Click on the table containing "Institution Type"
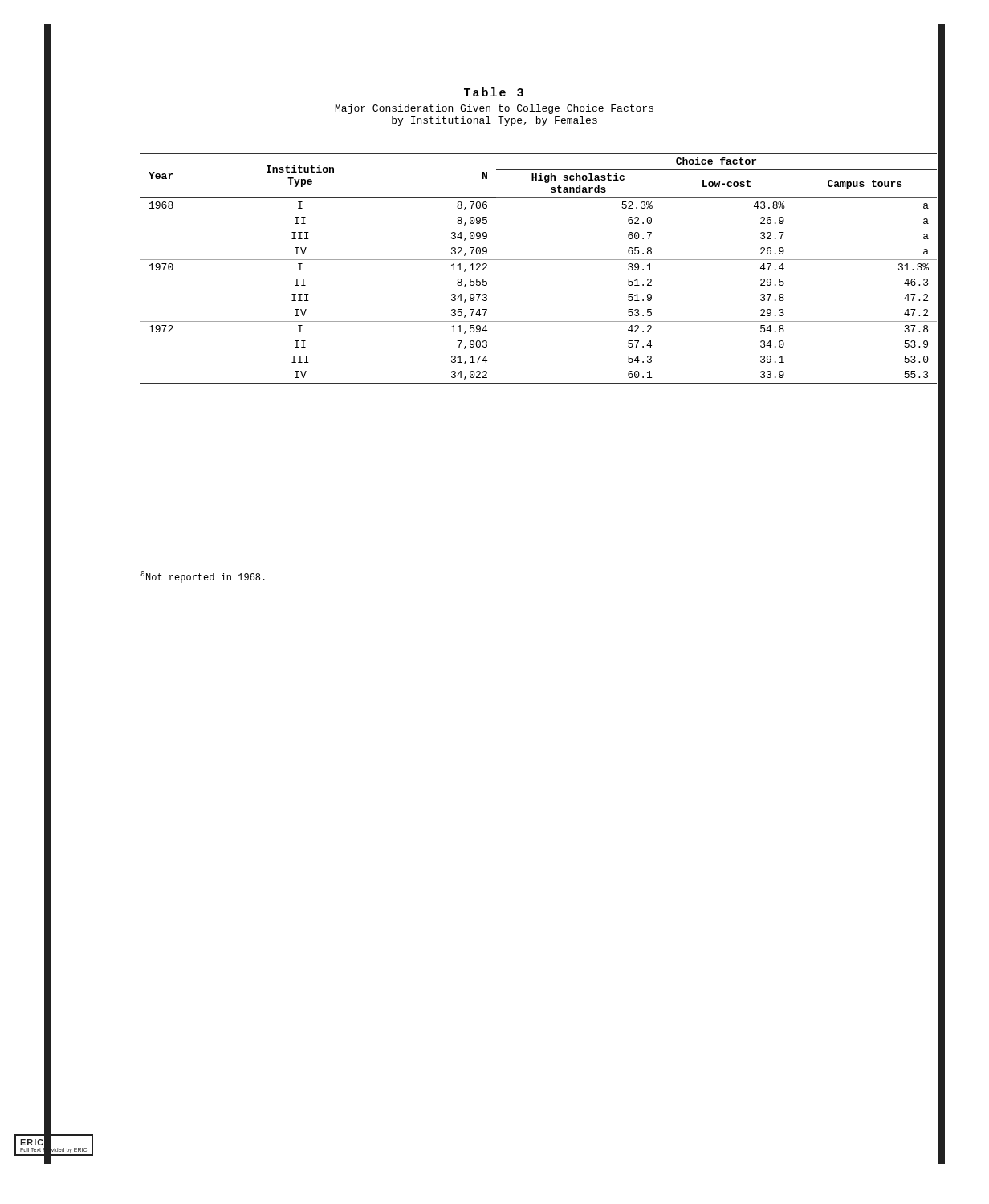The image size is (989, 1204). pos(539,268)
